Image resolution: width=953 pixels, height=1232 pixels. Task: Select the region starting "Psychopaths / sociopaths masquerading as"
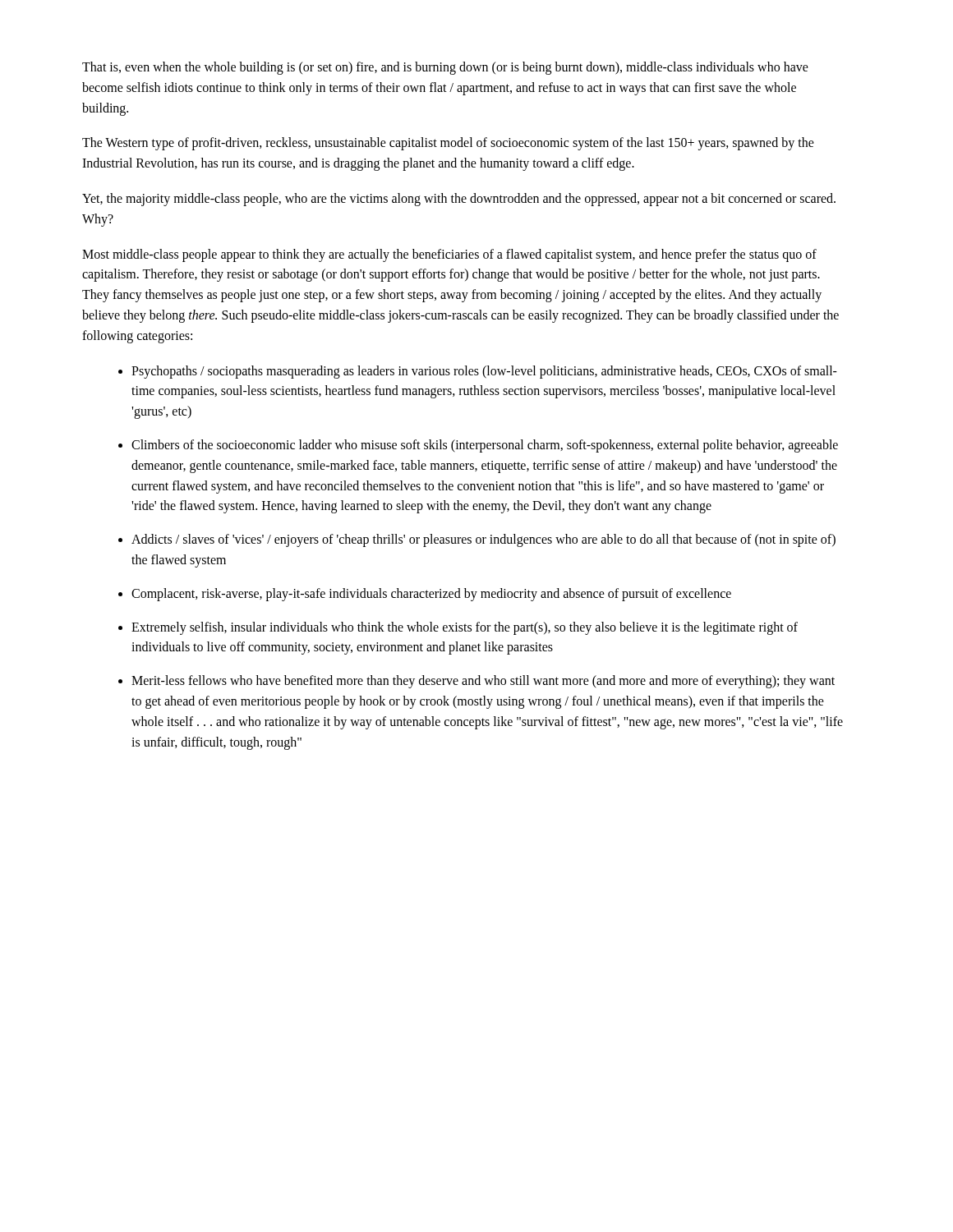(484, 391)
